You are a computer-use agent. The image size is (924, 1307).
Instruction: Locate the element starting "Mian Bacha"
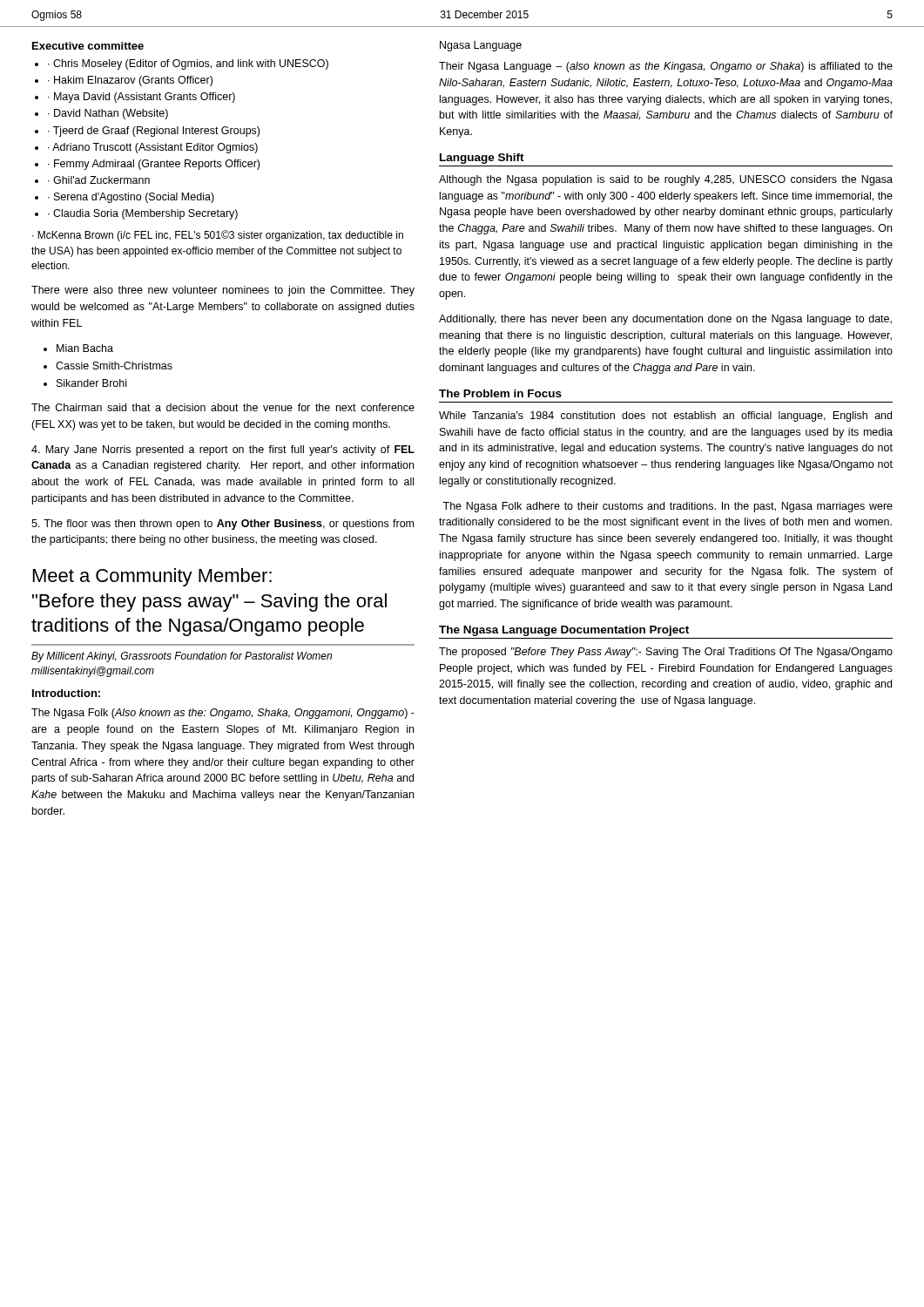pyautogui.click(x=84, y=348)
